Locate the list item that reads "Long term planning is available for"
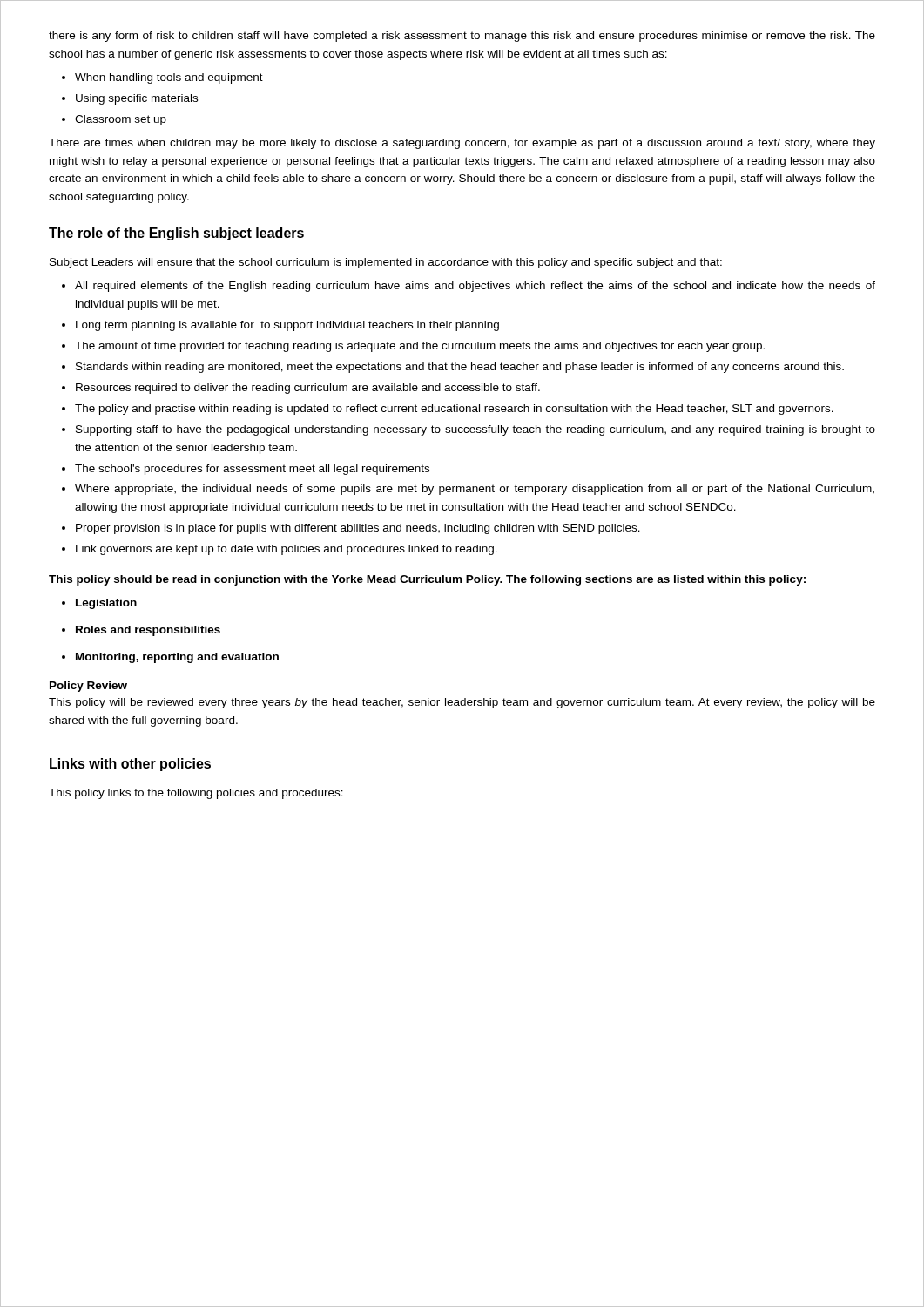 [287, 325]
